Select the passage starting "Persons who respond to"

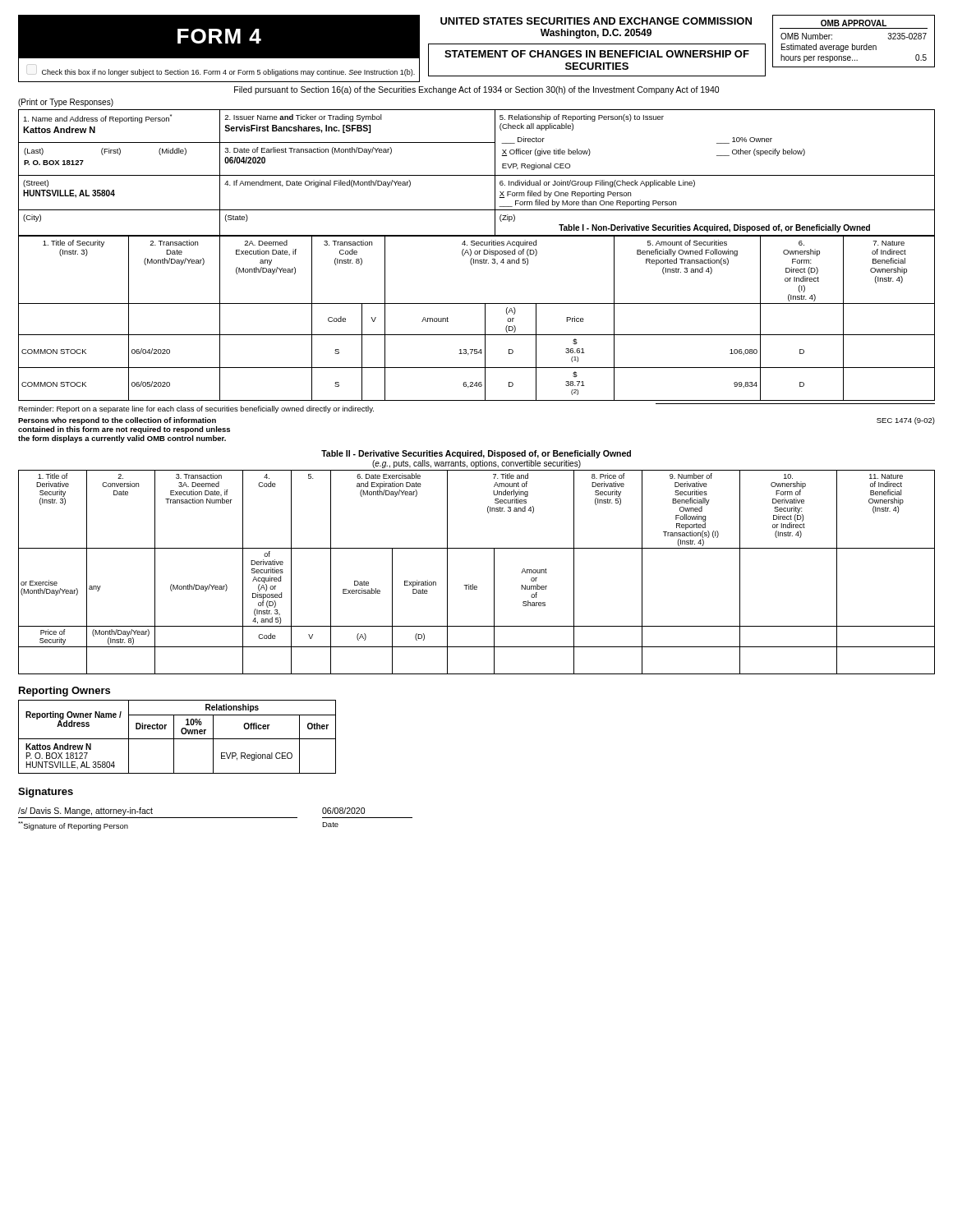[115, 421]
